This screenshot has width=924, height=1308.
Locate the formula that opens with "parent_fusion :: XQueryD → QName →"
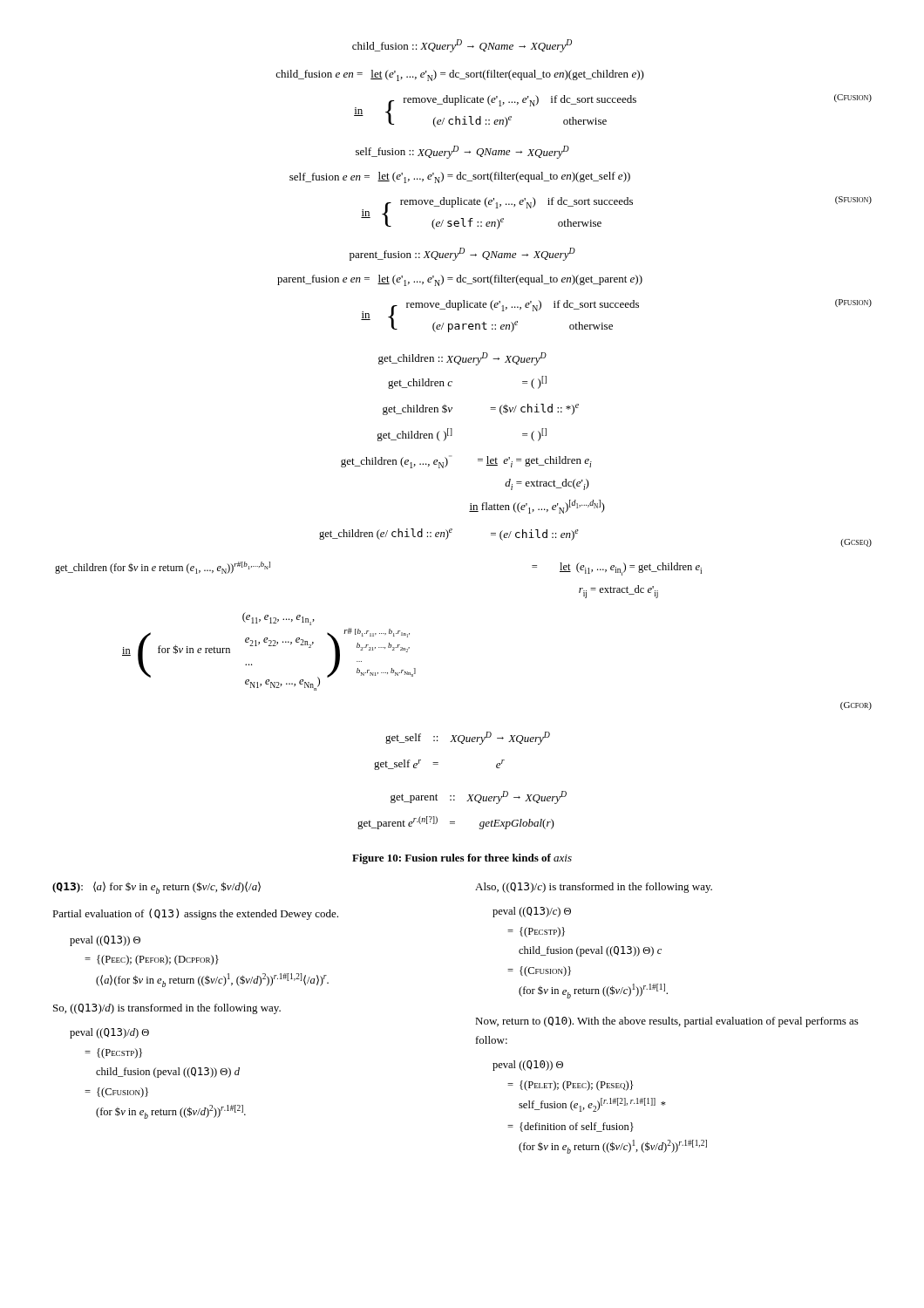462,253
